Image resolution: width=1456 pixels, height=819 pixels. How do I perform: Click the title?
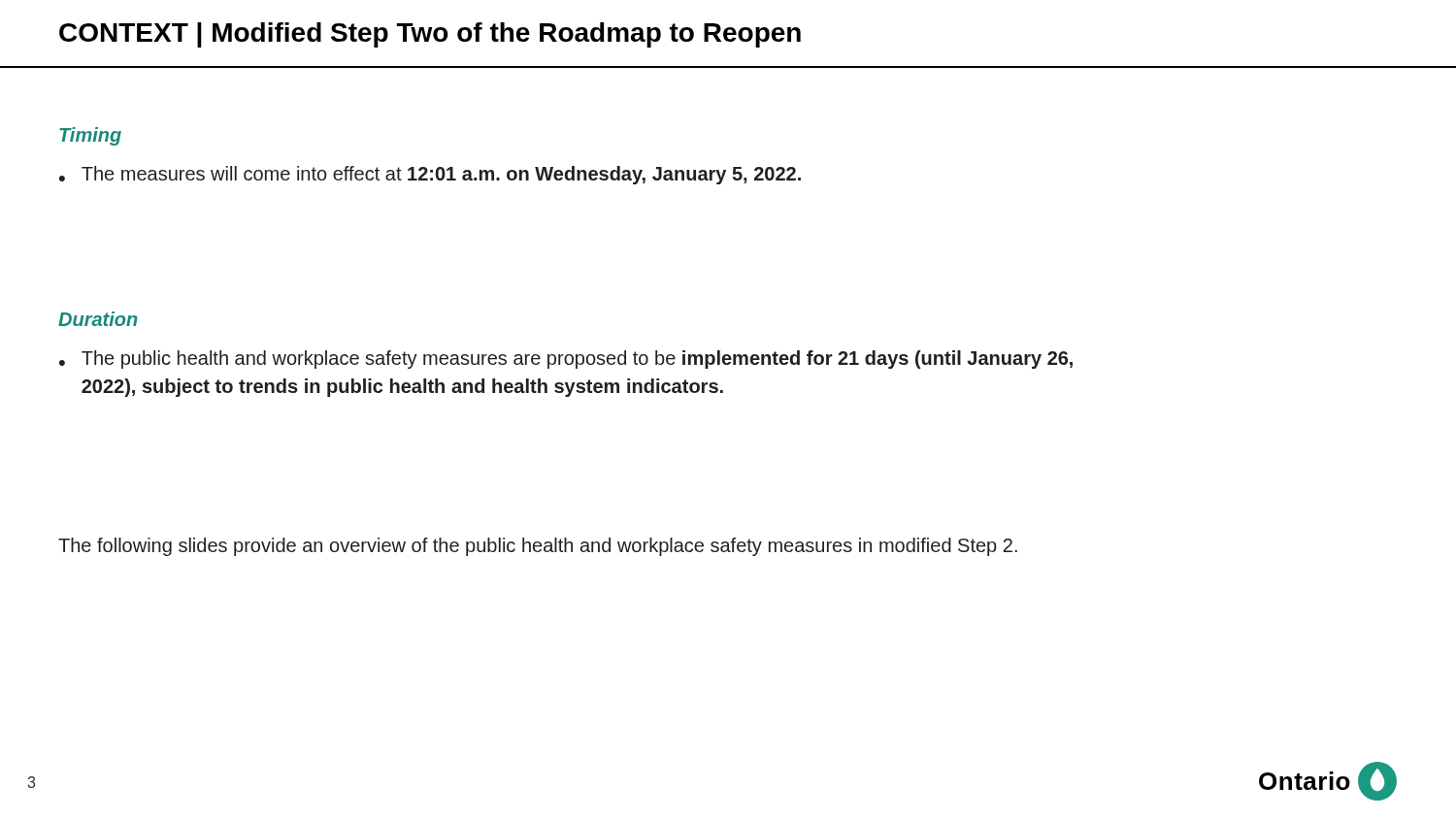coord(430,33)
